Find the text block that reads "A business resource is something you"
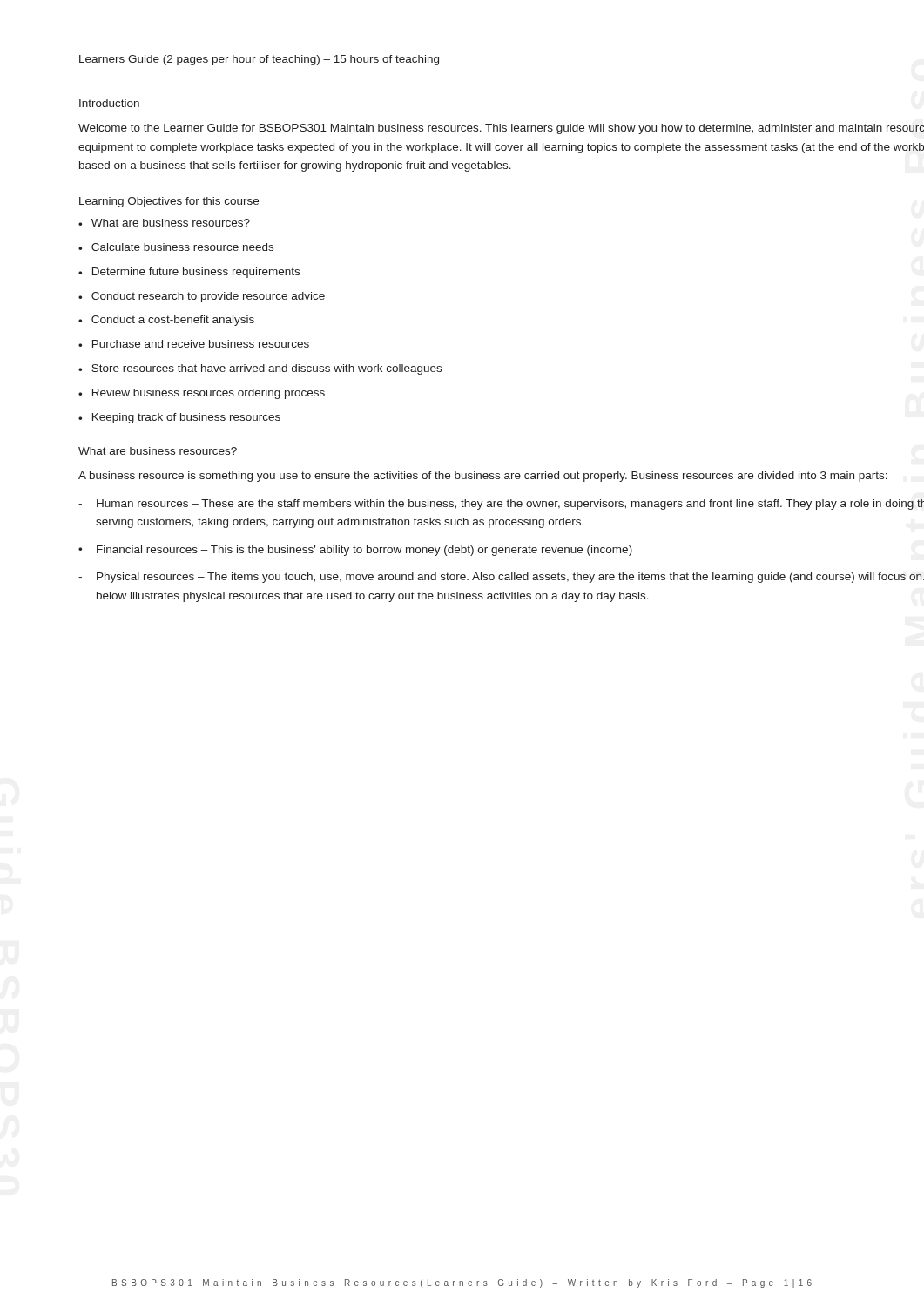The height and width of the screenshot is (1307, 924). [483, 475]
